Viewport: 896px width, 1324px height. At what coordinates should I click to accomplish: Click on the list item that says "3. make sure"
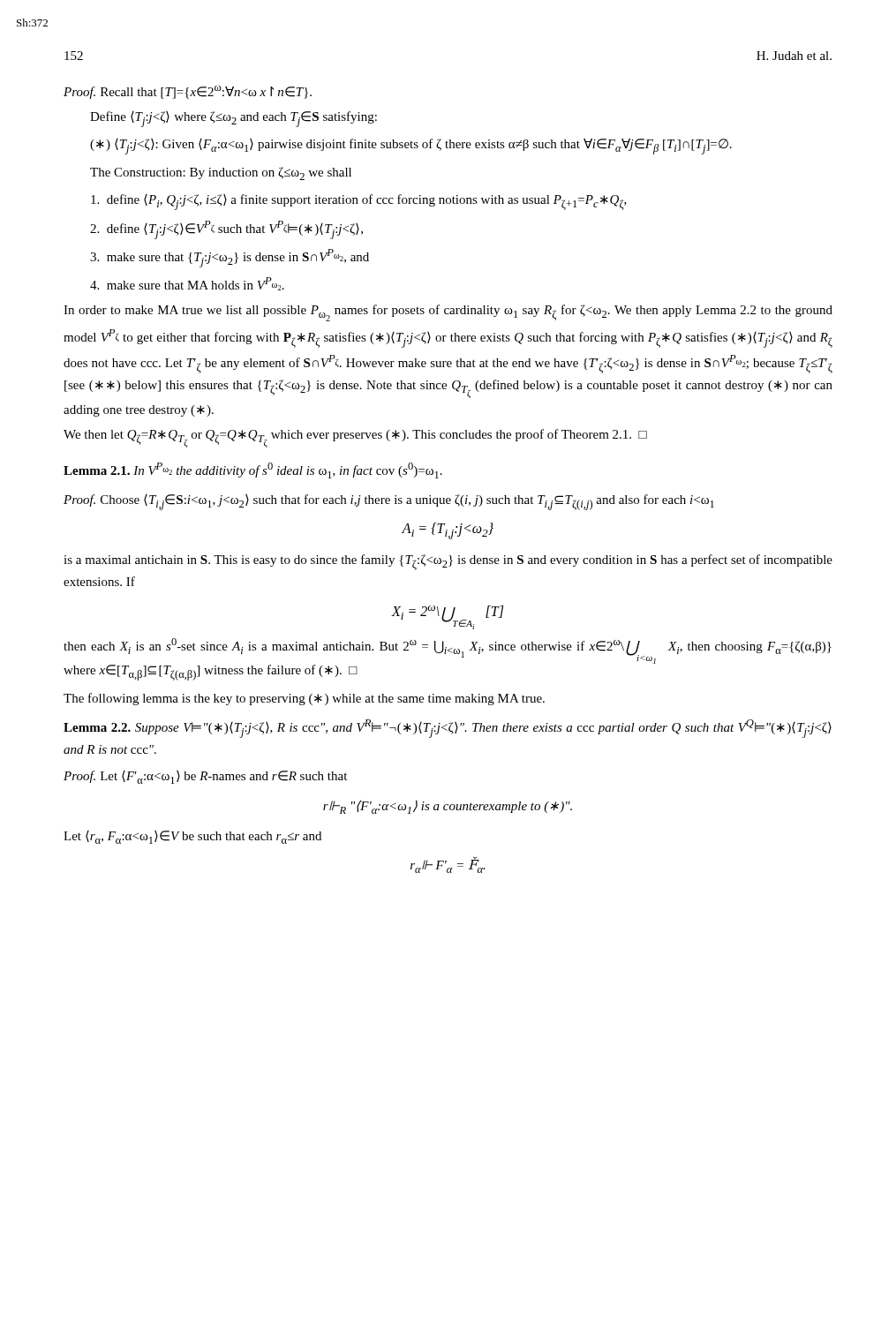(230, 257)
